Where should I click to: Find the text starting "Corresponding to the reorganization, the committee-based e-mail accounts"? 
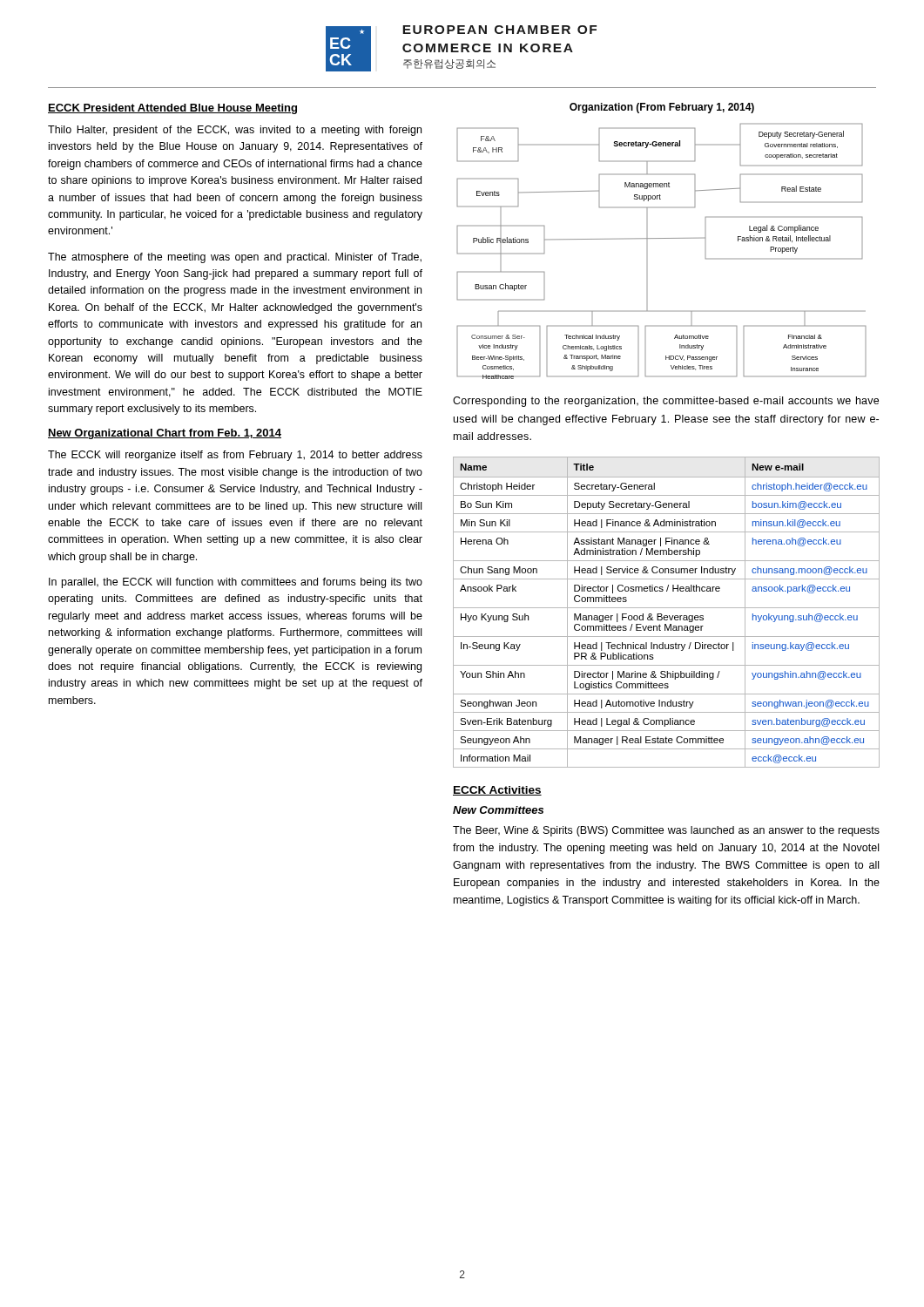[x=666, y=419]
